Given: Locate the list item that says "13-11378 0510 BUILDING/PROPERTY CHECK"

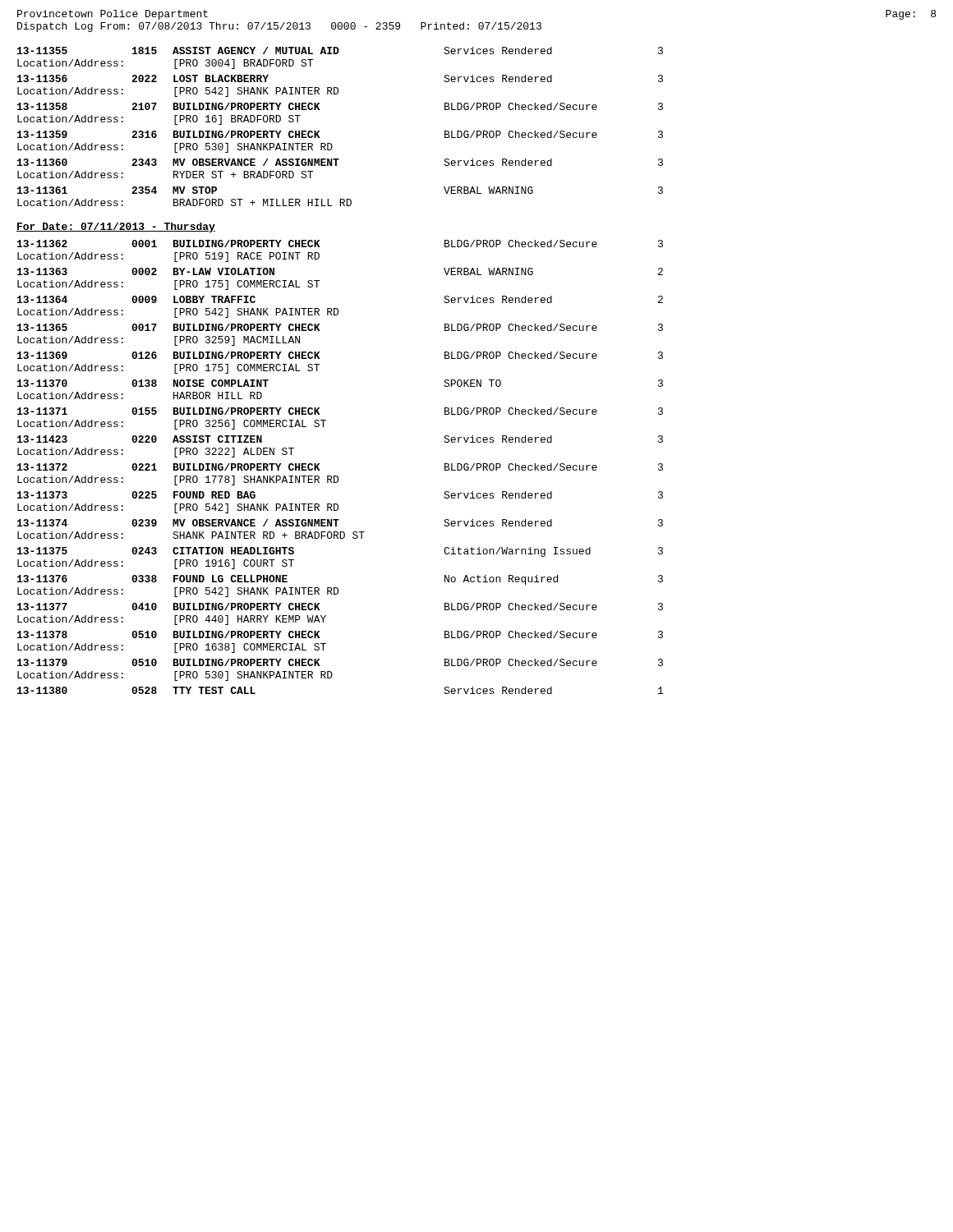Looking at the screenshot, I should pyautogui.click(x=476, y=642).
